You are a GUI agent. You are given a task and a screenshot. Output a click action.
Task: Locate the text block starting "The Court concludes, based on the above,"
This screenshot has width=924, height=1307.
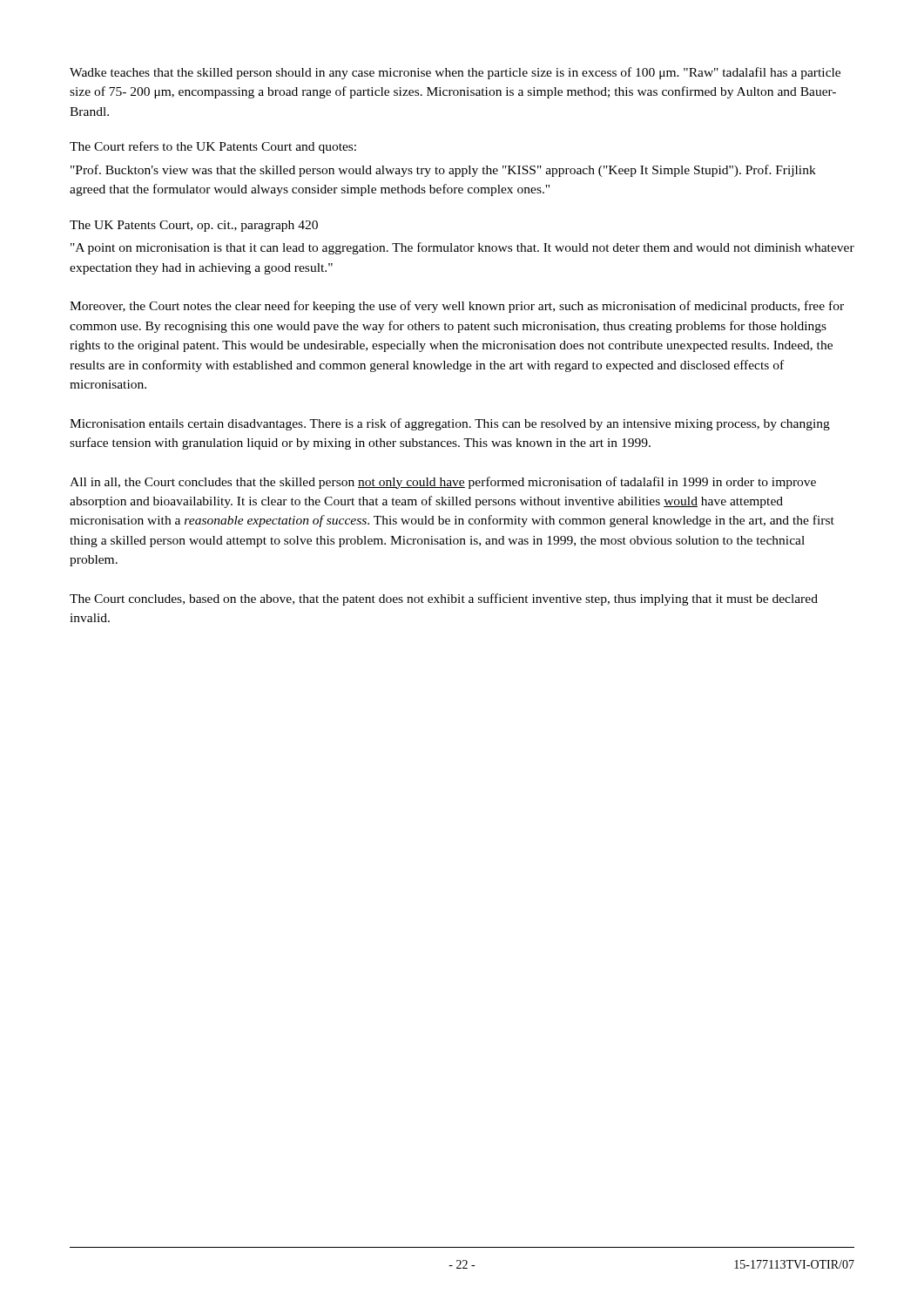click(444, 608)
